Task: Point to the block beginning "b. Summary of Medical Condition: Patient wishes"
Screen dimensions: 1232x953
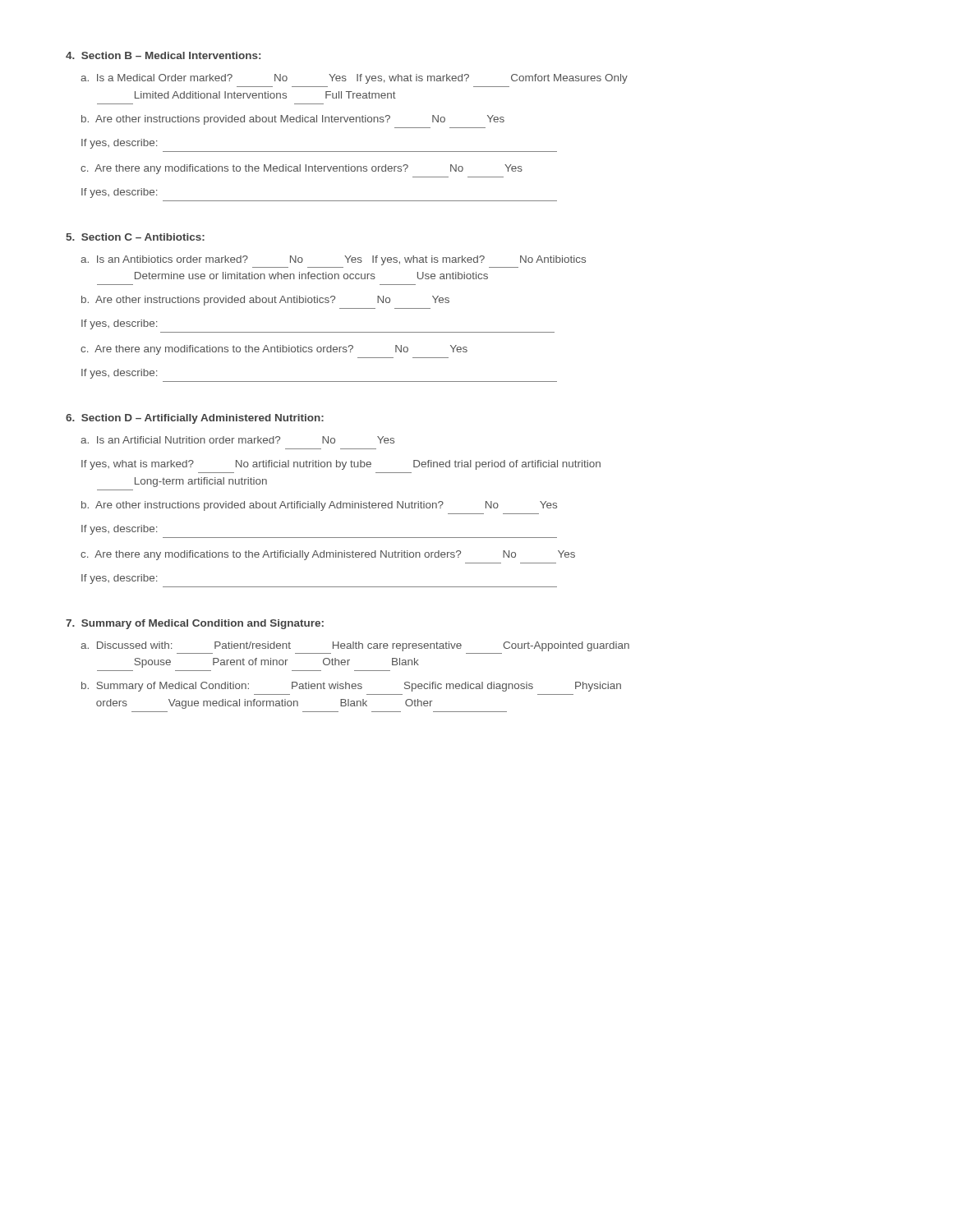Action: click(x=351, y=696)
